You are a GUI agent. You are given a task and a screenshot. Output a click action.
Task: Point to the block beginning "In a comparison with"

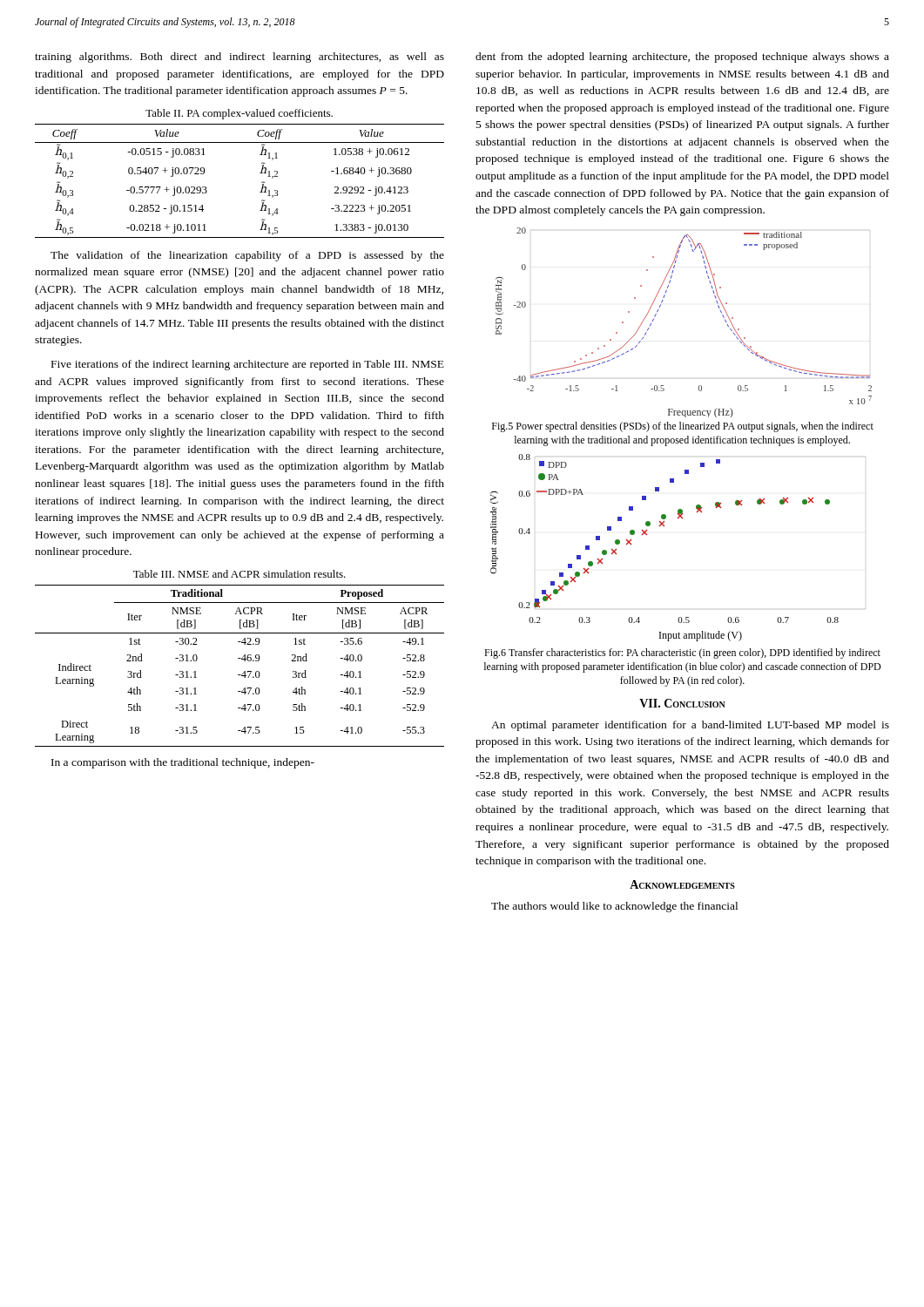[x=240, y=762]
